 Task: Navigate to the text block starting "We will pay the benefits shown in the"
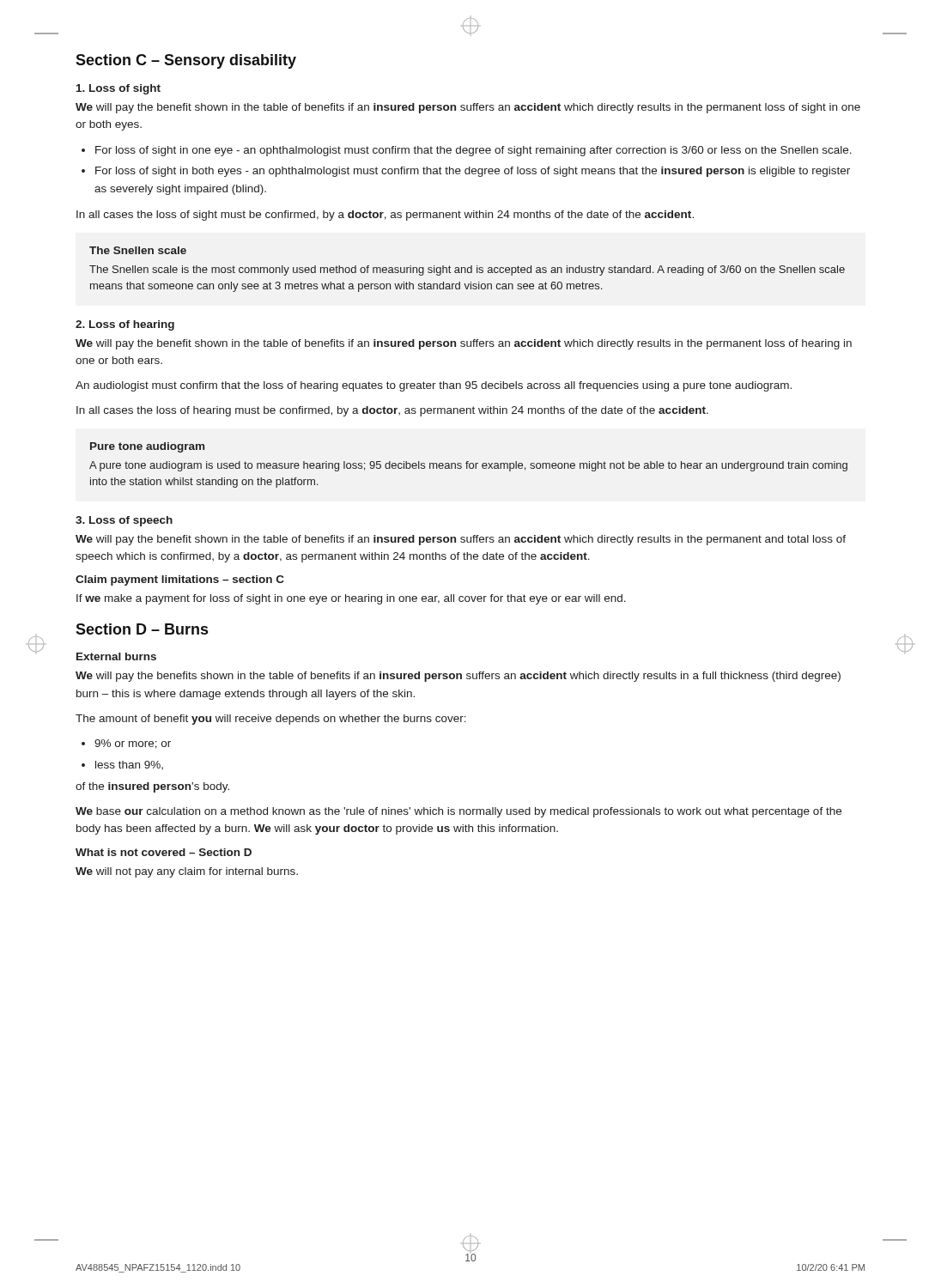click(x=458, y=684)
